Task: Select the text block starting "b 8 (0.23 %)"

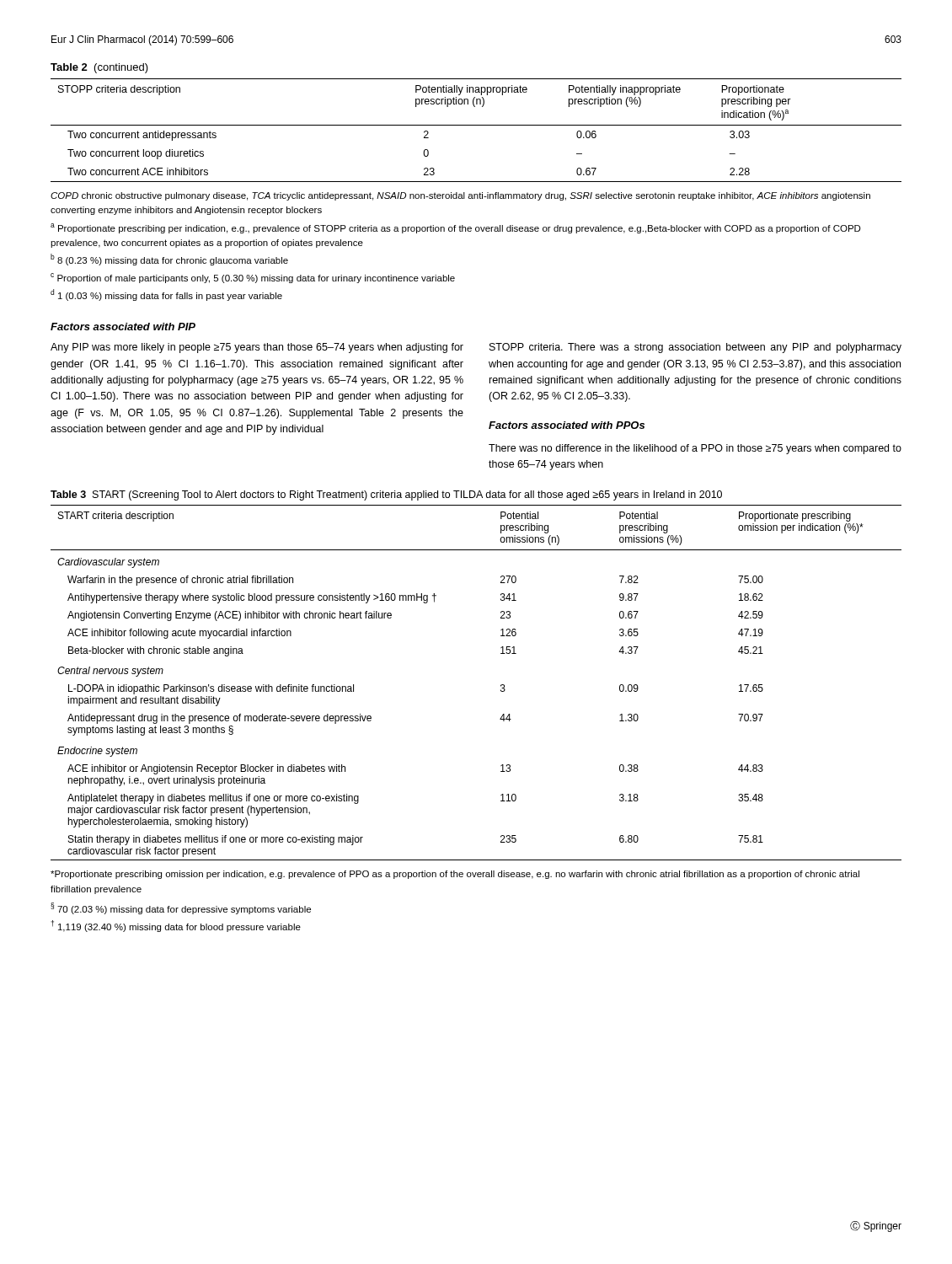Action: click(x=169, y=259)
